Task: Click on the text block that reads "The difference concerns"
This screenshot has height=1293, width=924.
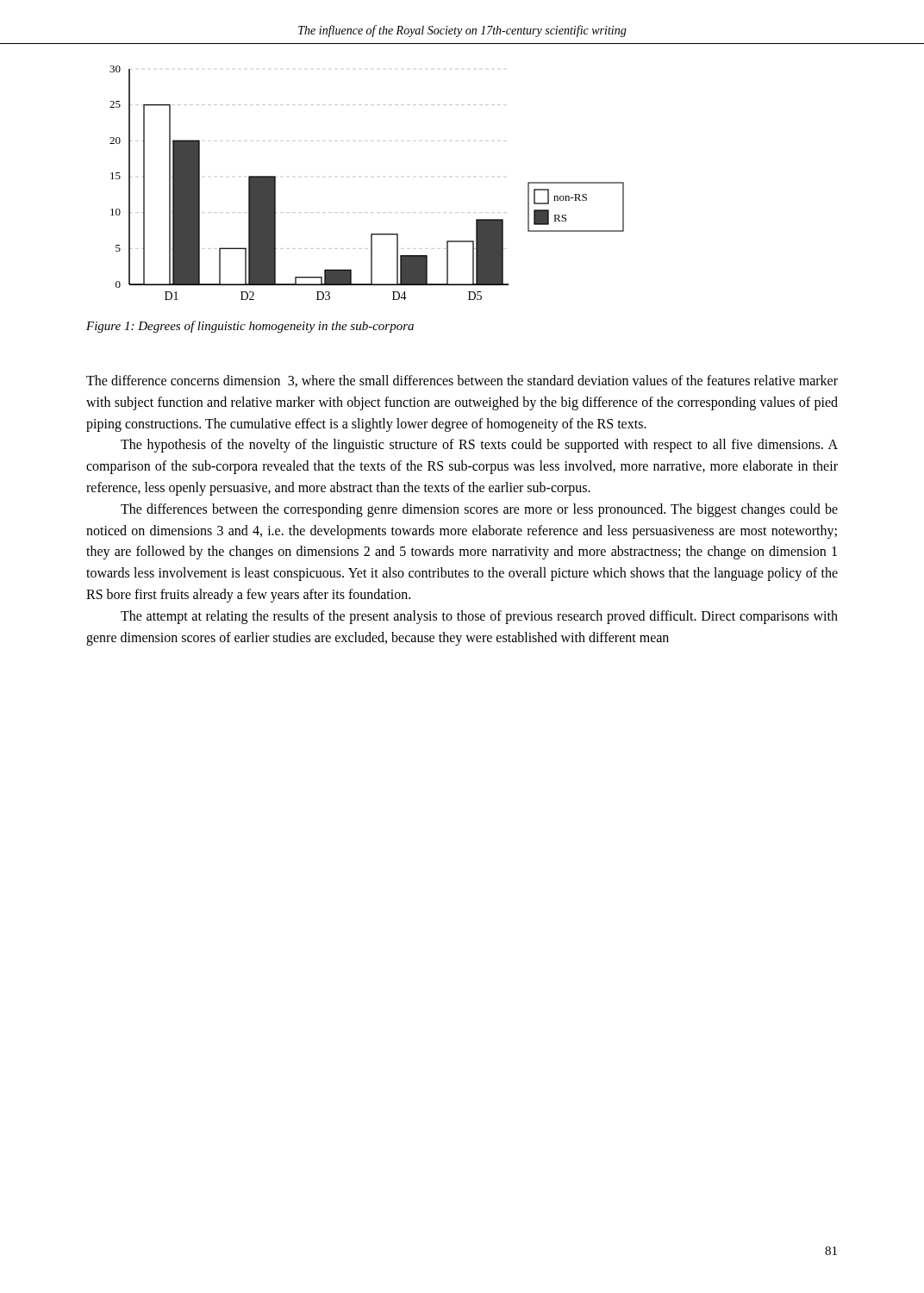Action: point(462,402)
